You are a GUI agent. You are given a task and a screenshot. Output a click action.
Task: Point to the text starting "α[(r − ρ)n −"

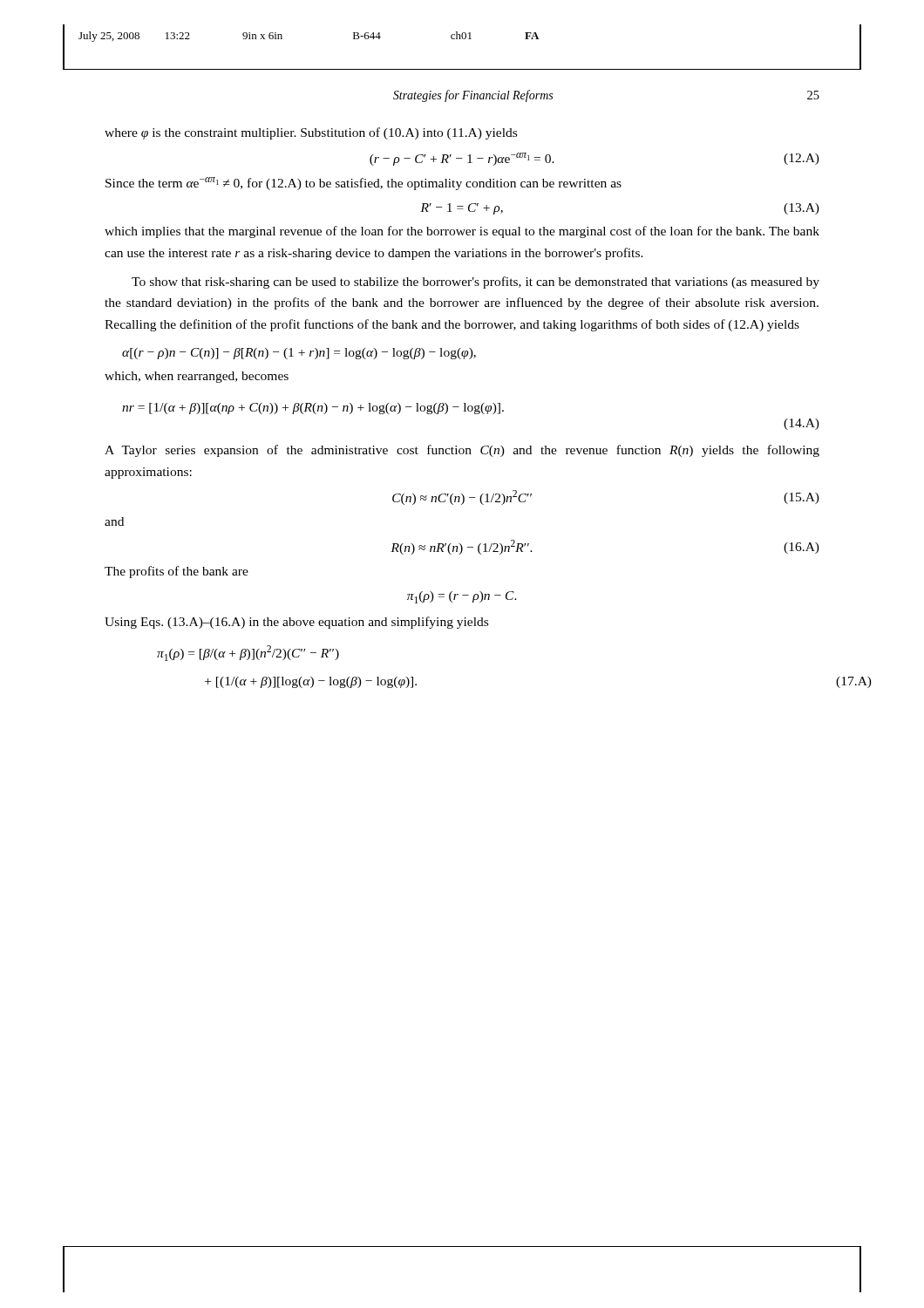click(299, 352)
